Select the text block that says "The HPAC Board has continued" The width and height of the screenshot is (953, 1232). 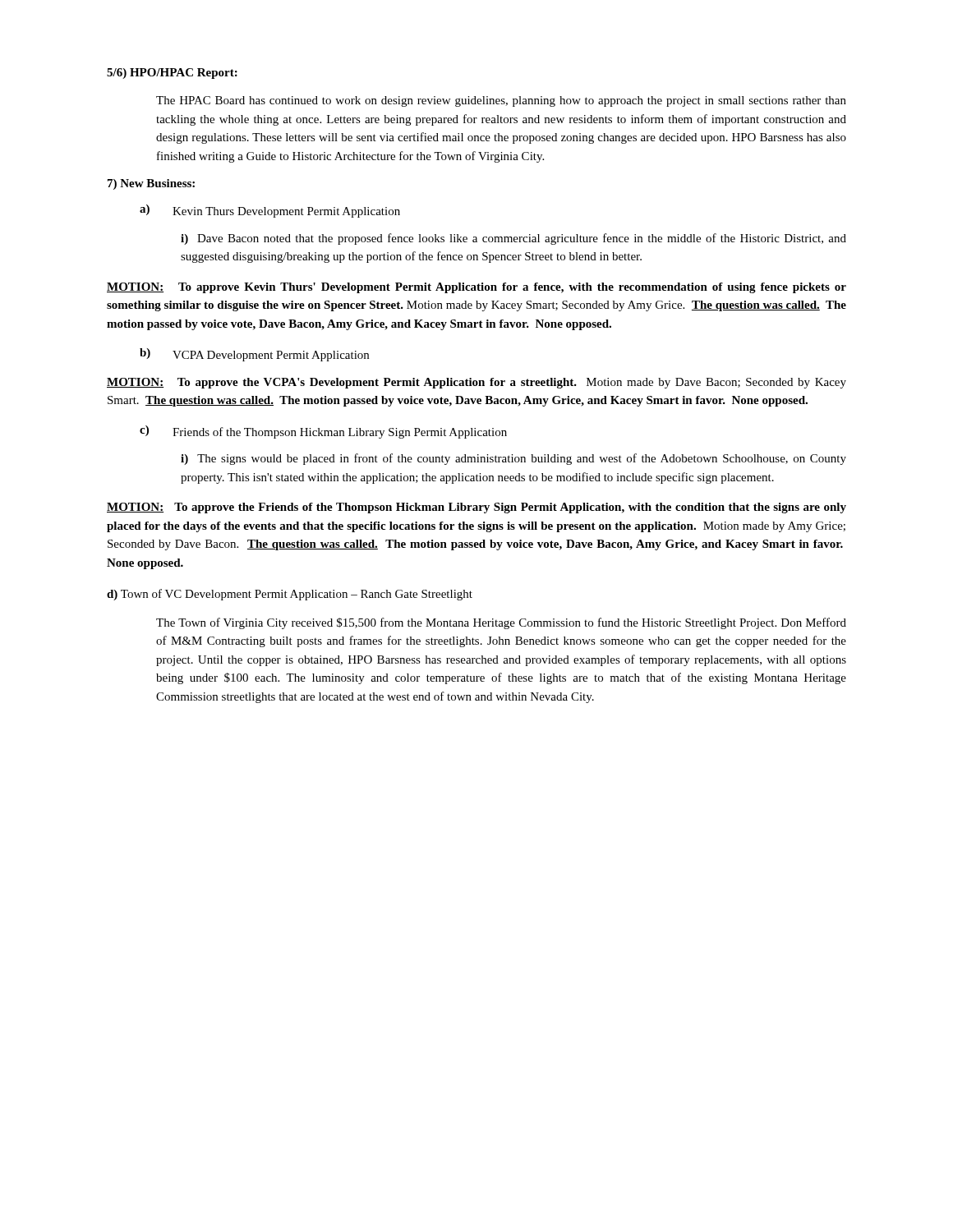pyautogui.click(x=501, y=128)
